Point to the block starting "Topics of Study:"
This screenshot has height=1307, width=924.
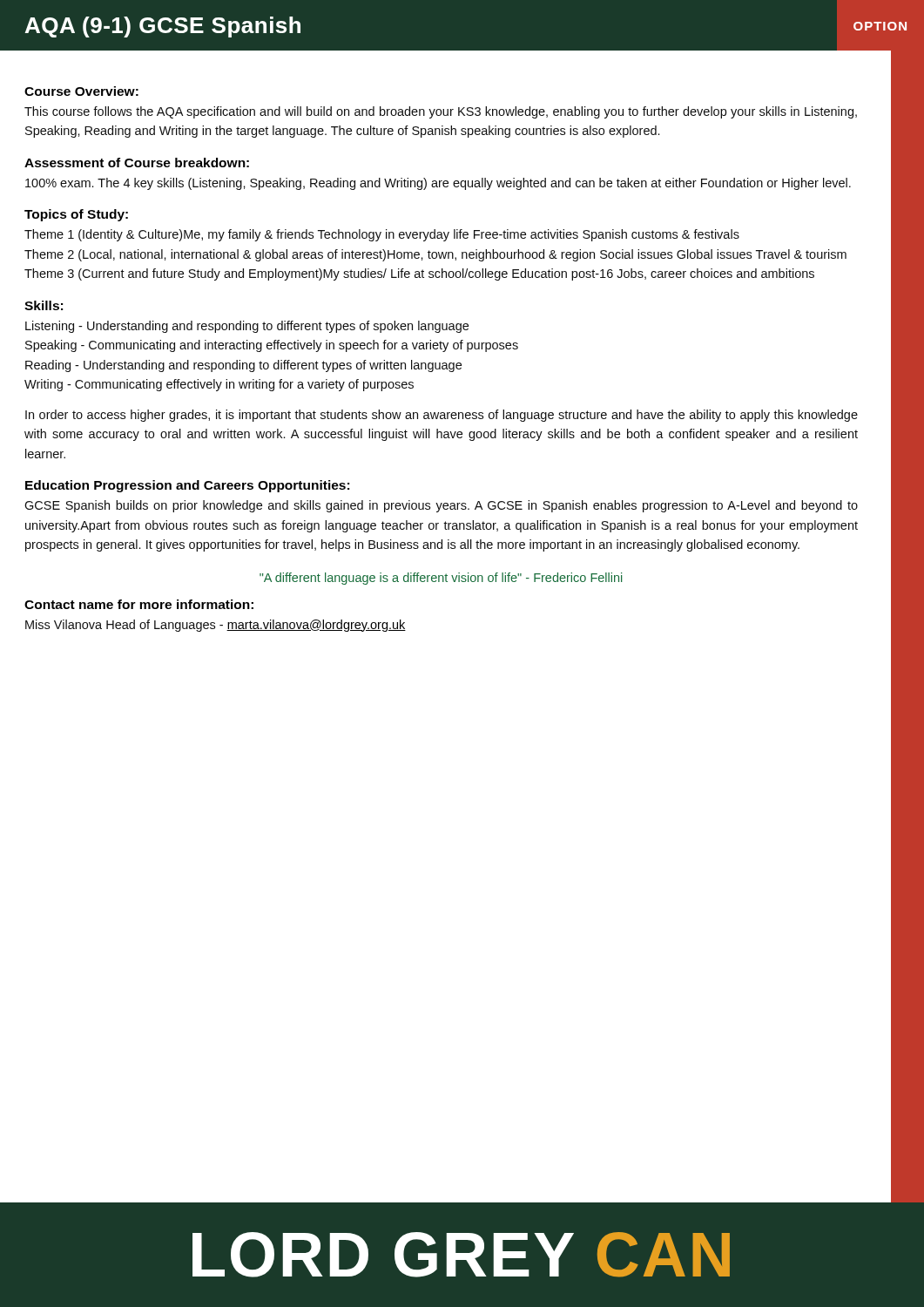77,214
